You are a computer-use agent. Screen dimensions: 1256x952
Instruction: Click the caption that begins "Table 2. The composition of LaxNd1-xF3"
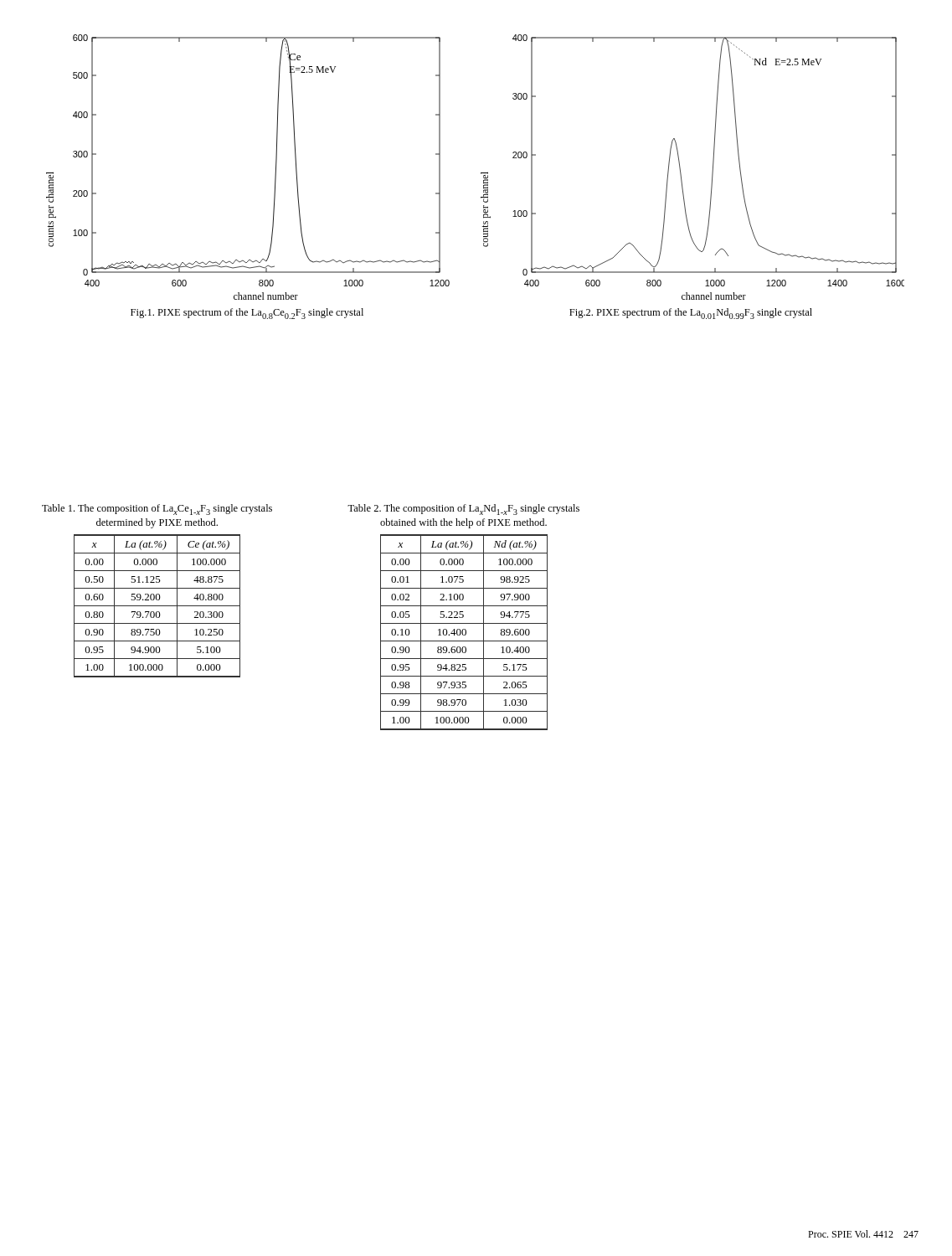click(x=464, y=515)
